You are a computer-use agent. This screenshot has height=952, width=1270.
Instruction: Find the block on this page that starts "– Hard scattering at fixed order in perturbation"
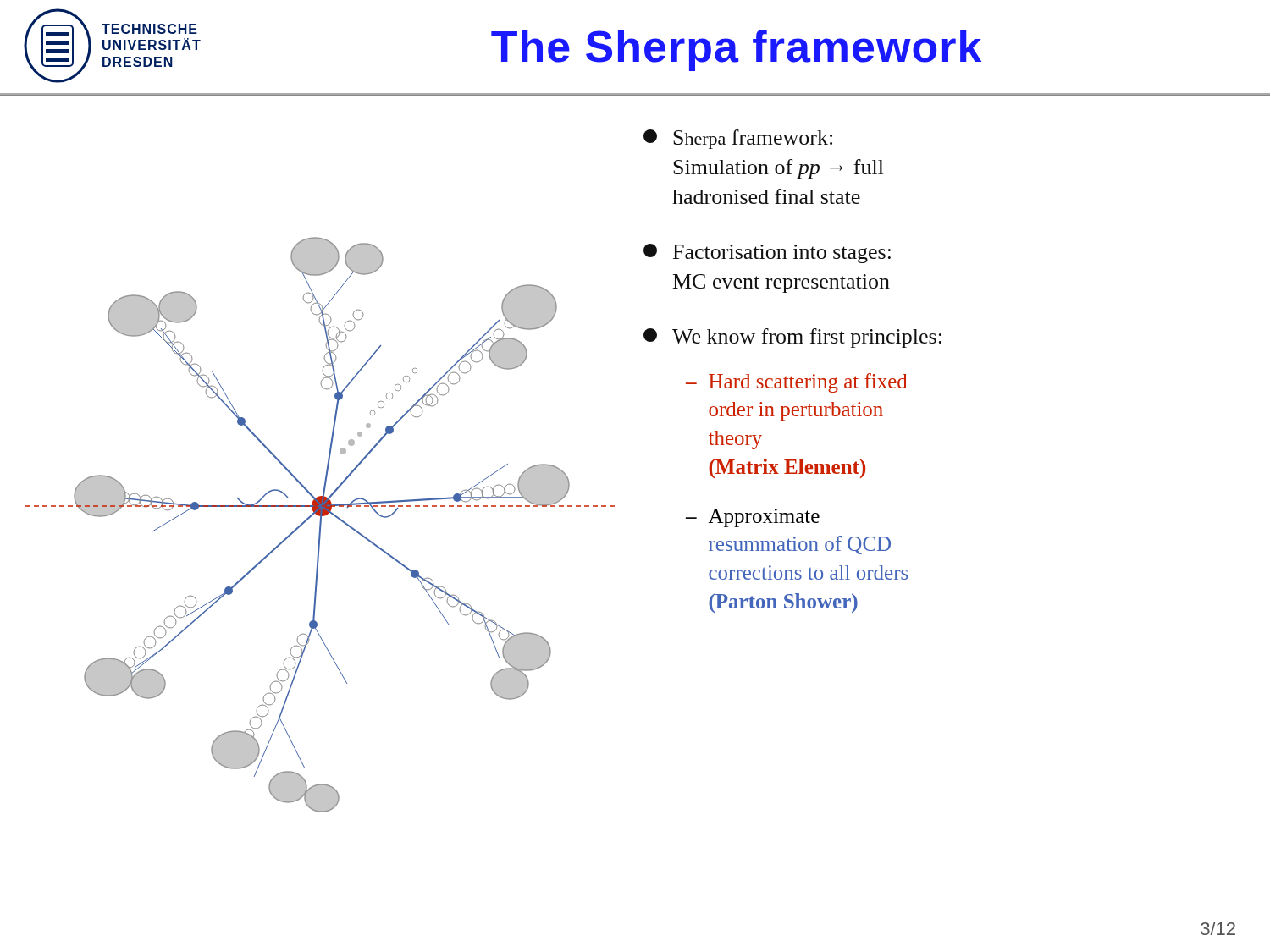coord(797,383)
